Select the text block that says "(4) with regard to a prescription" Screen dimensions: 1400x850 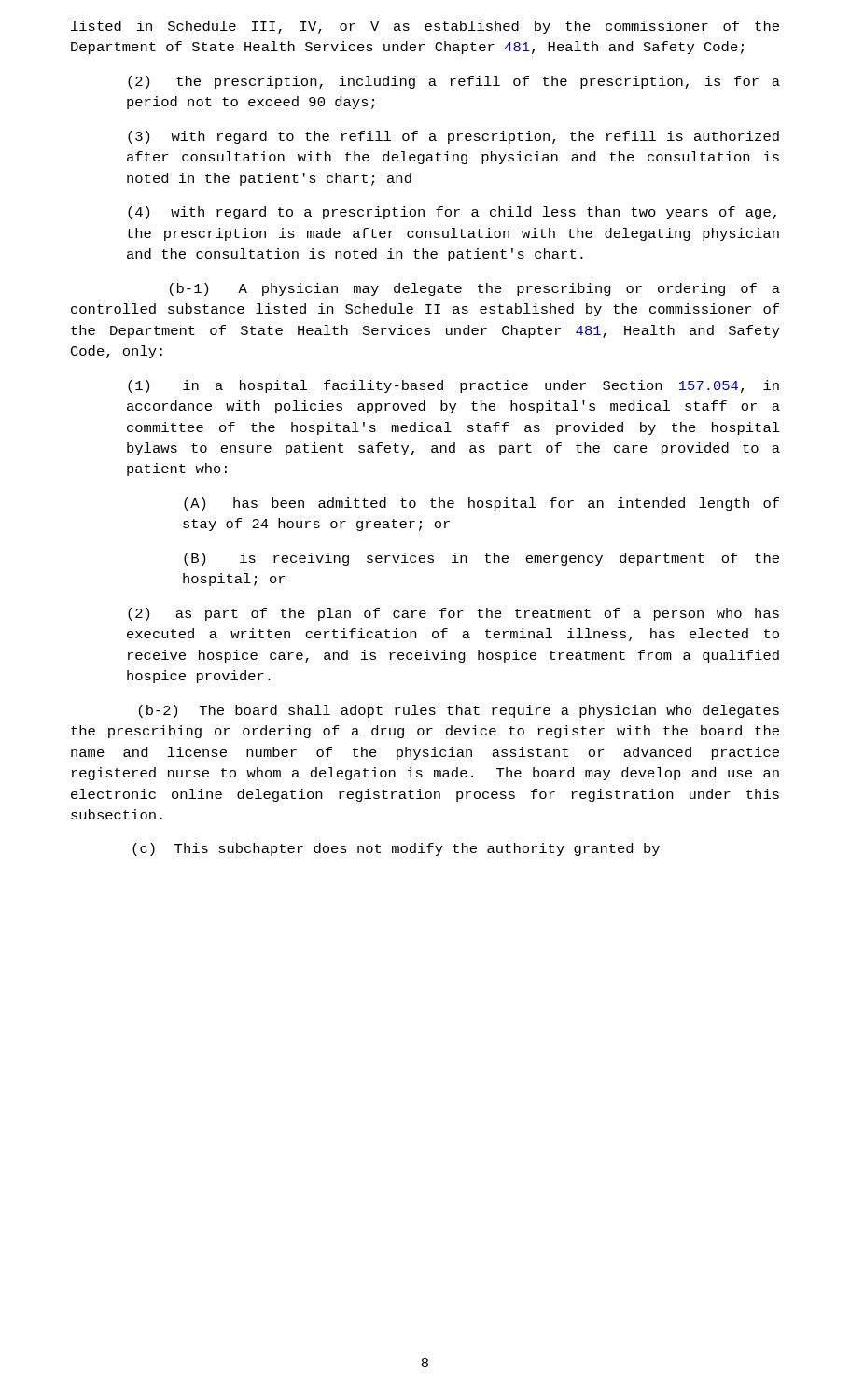pos(453,234)
